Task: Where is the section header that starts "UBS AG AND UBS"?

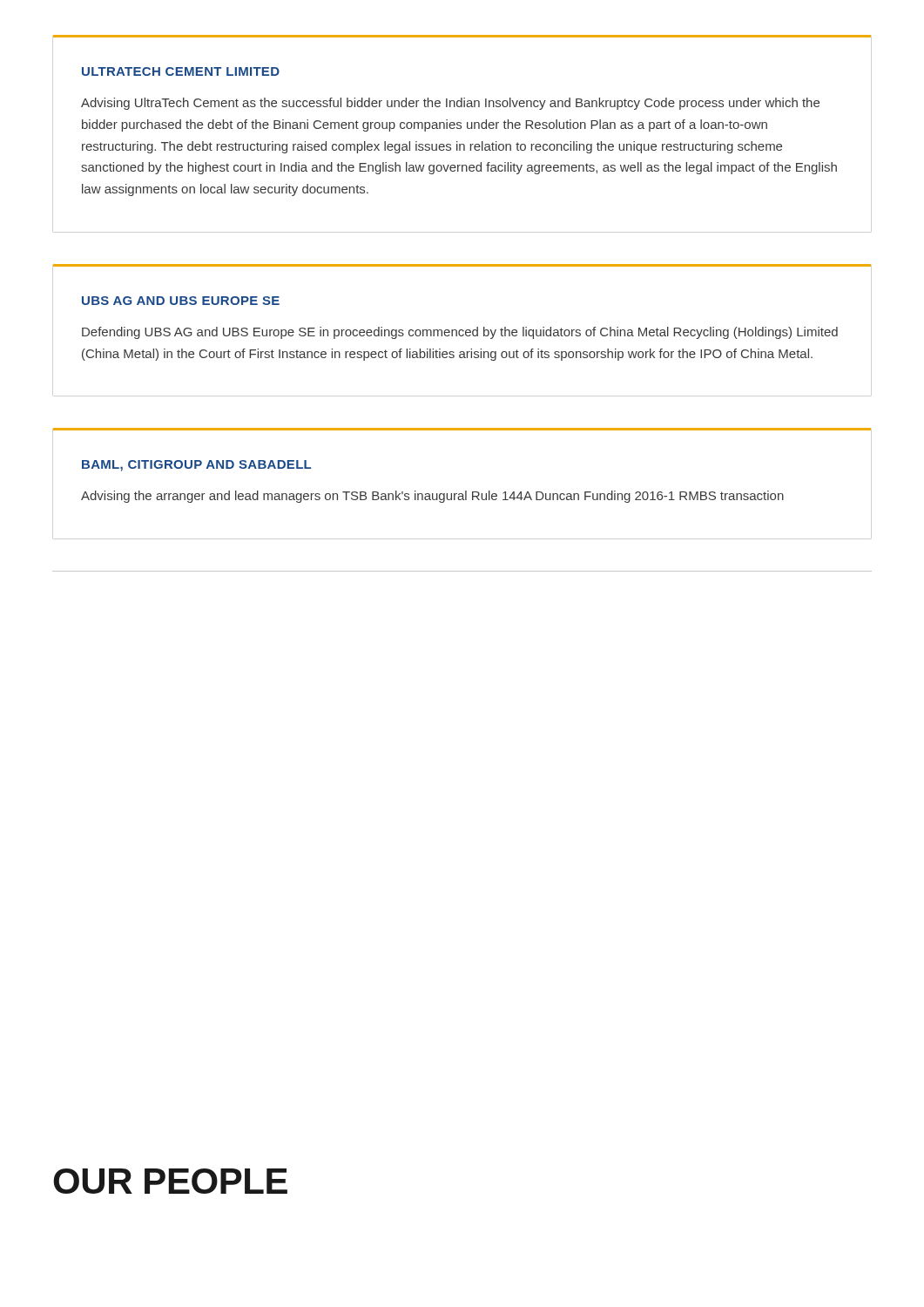Action: [181, 300]
